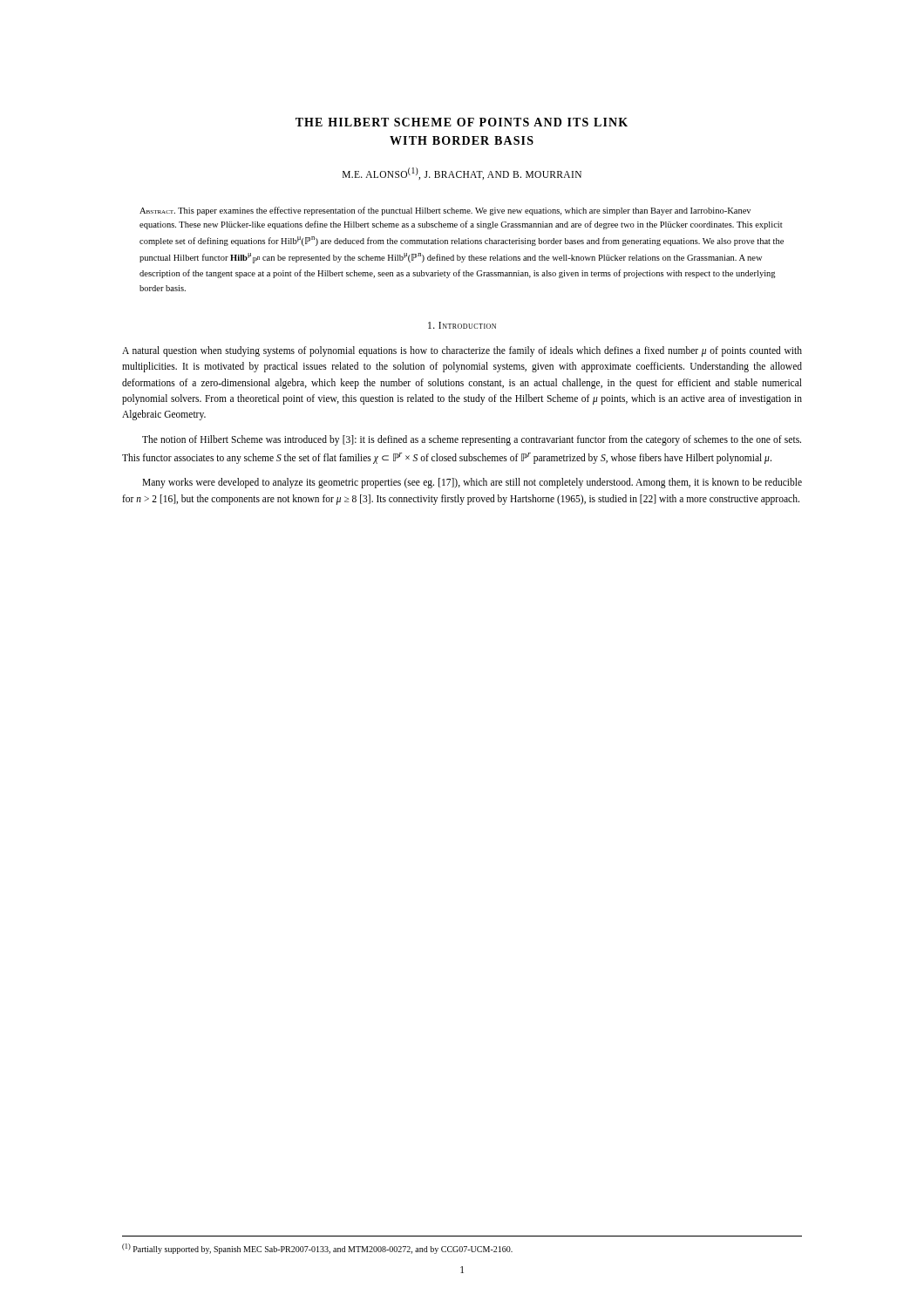The height and width of the screenshot is (1308, 924).
Task: Point to the block beginning "The notion of Hilbert Scheme was introduced"
Action: [462, 449]
